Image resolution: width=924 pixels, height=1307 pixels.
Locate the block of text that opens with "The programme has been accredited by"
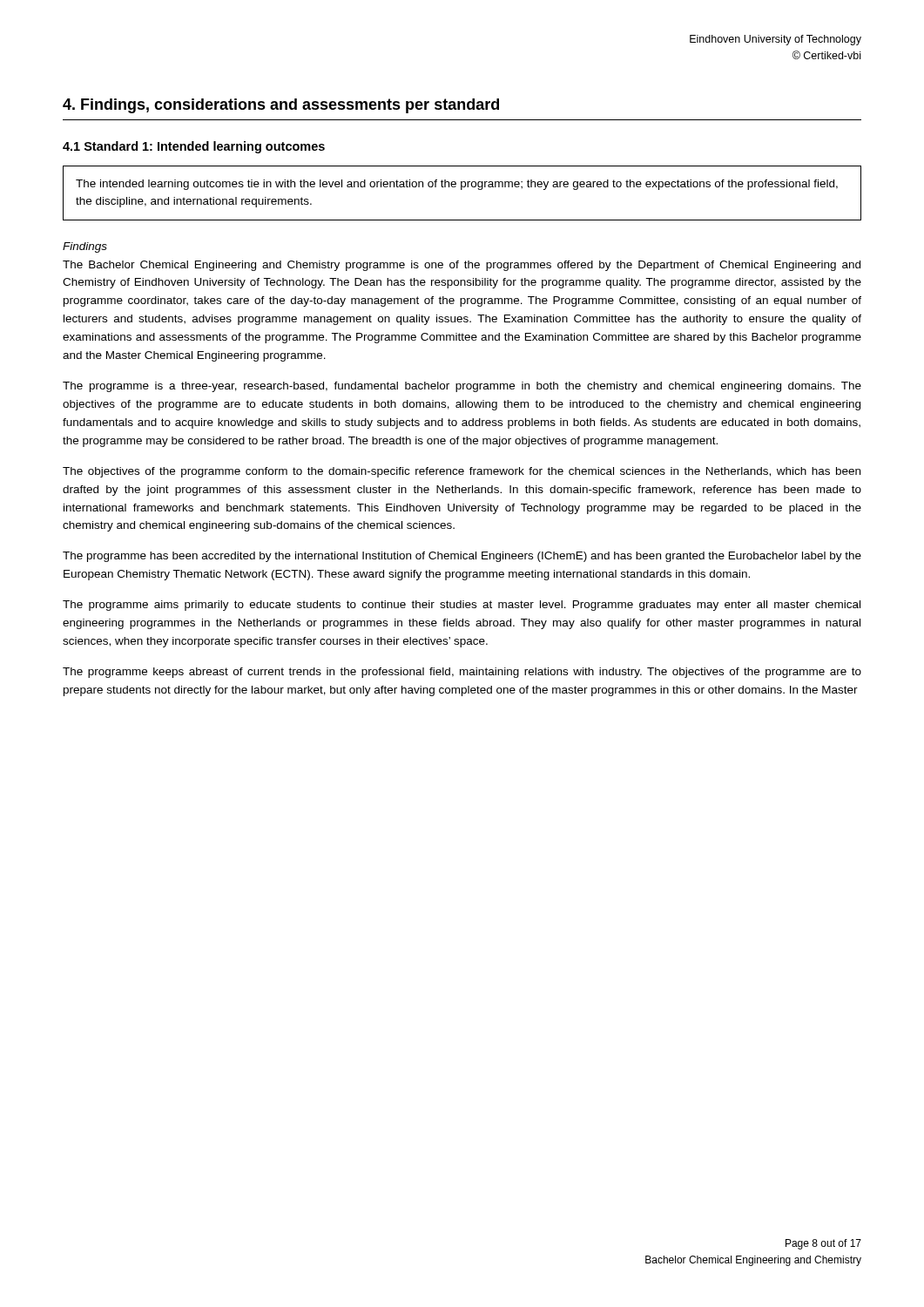click(462, 565)
